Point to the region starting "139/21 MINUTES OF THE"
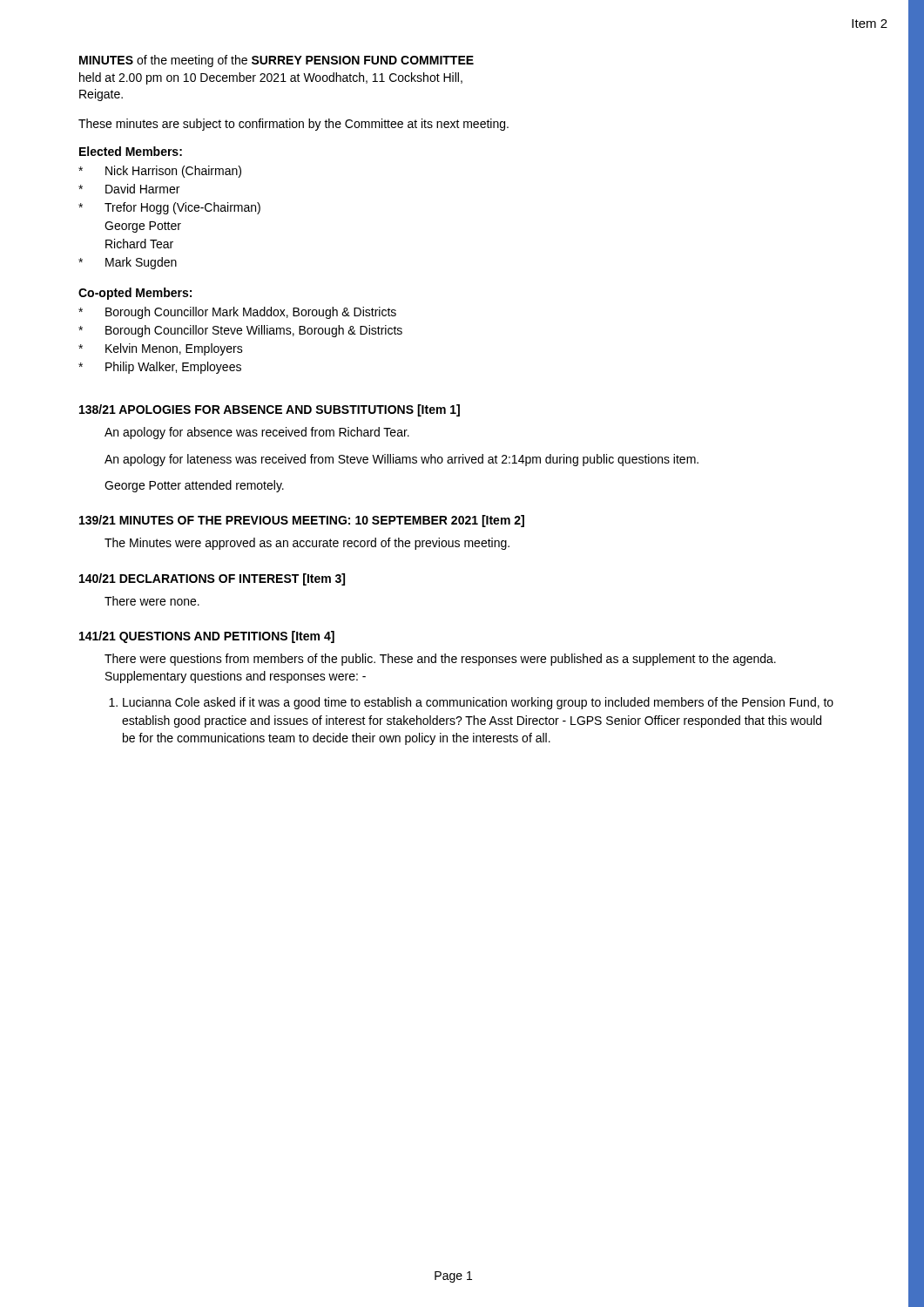This screenshot has width=924, height=1307. (x=302, y=520)
